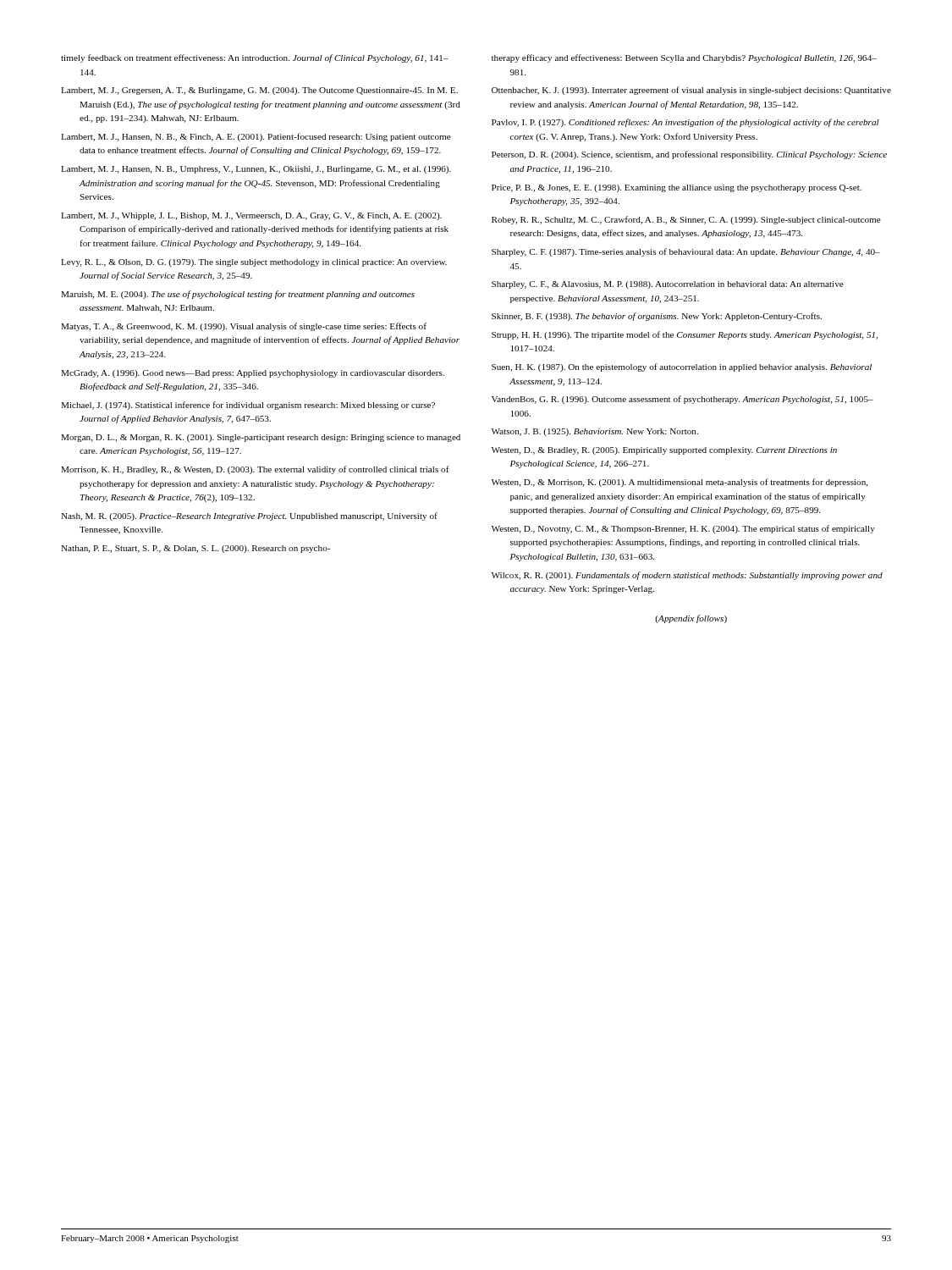
Task: Point to the text block starting "Lambert, M. J., Gregersen, A. T., & Burlingame,"
Action: click(x=261, y=104)
